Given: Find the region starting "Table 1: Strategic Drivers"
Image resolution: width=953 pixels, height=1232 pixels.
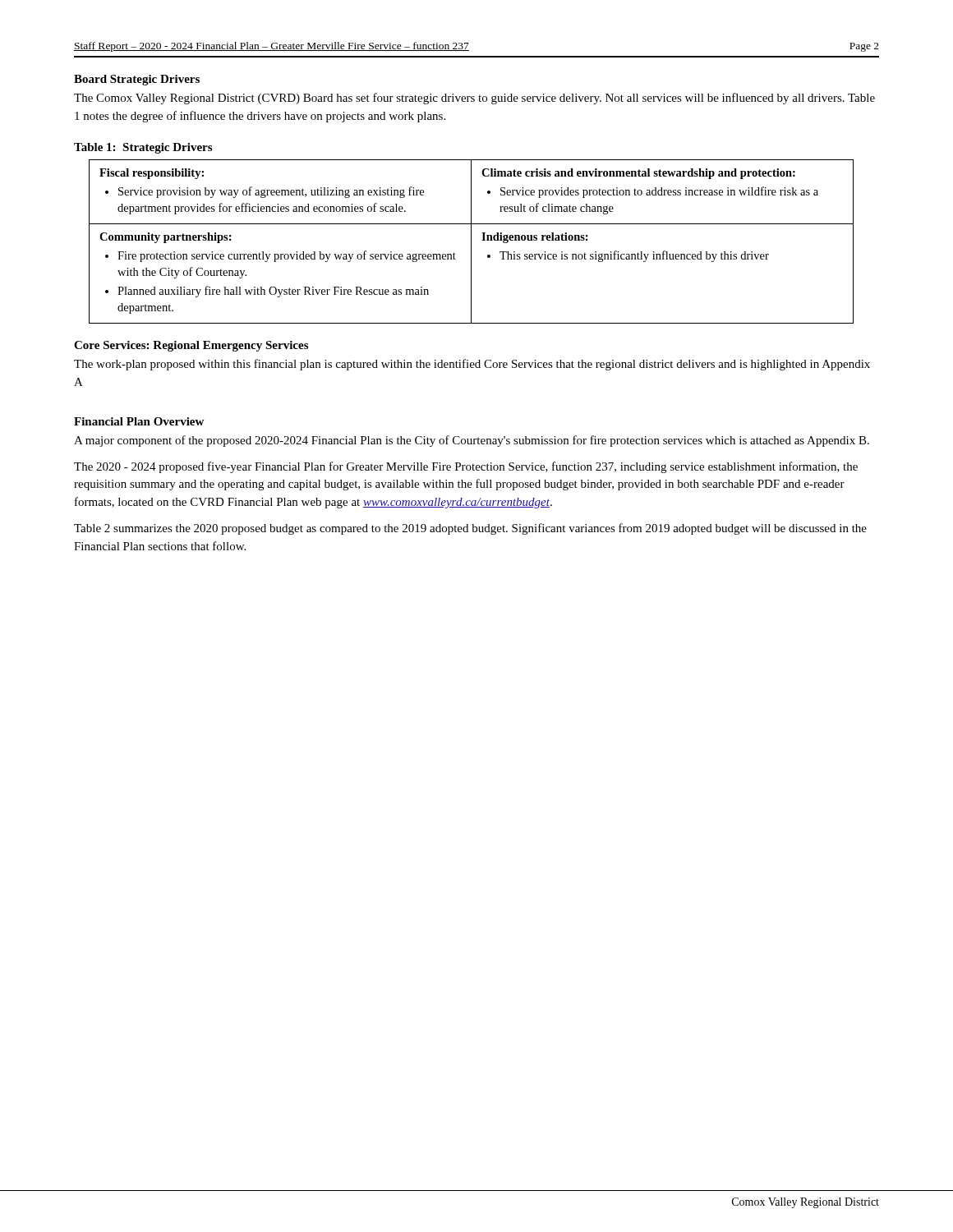Looking at the screenshot, I should tap(143, 147).
